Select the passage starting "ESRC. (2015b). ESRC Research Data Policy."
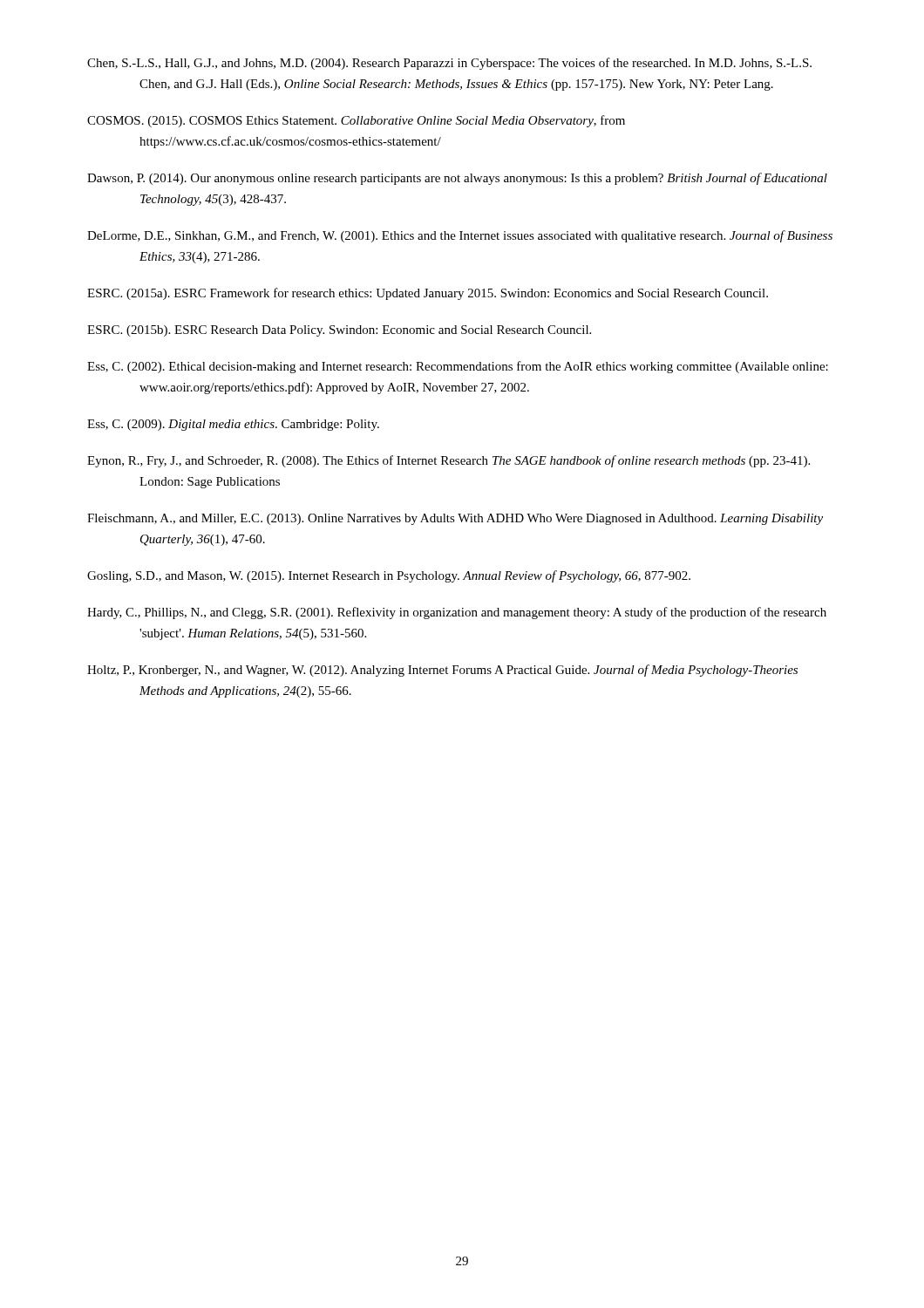This screenshot has width=924, height=1308. pos(340,330)
